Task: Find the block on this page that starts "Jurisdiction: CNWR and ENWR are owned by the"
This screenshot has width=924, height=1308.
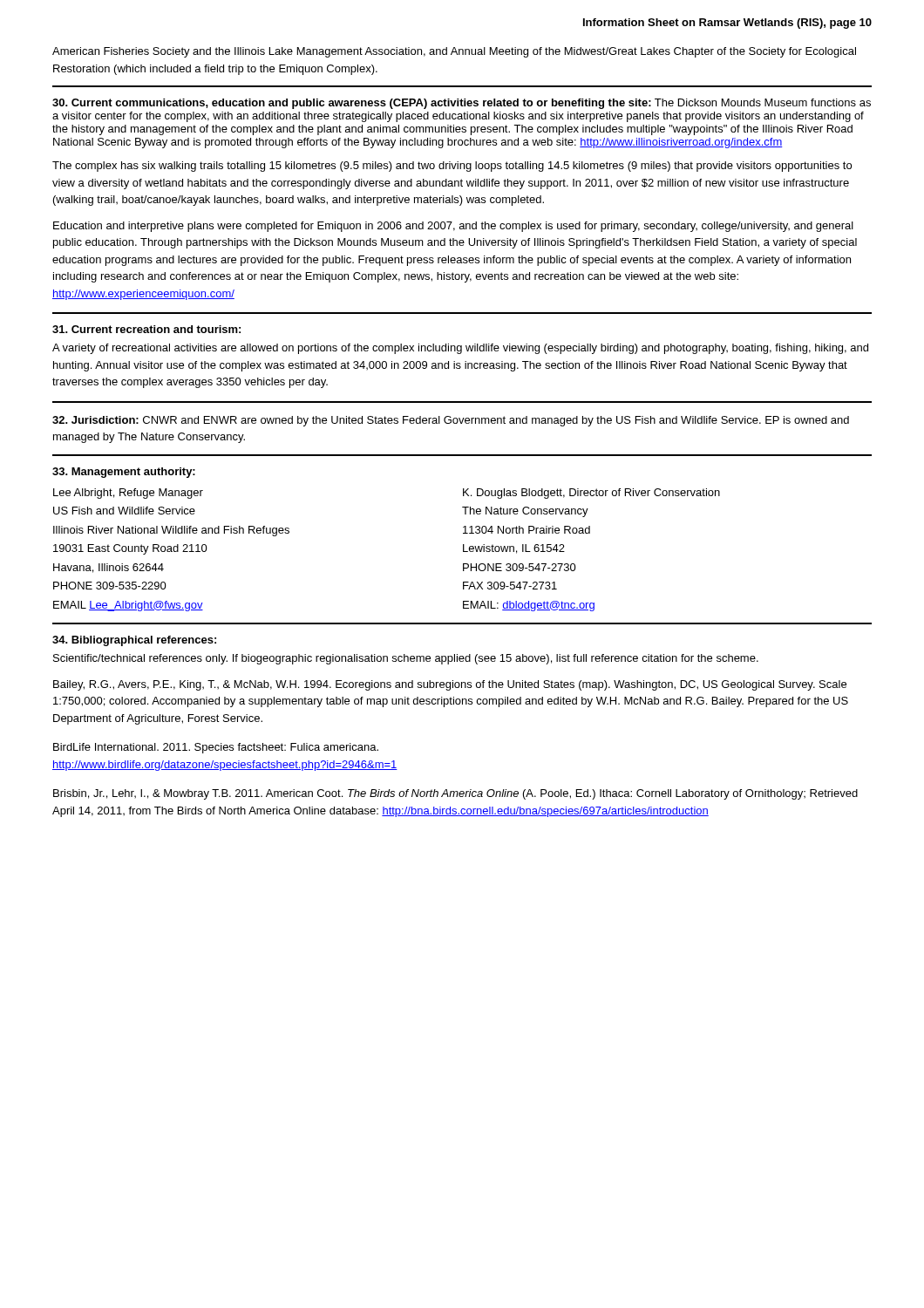Action: (451, 428)
